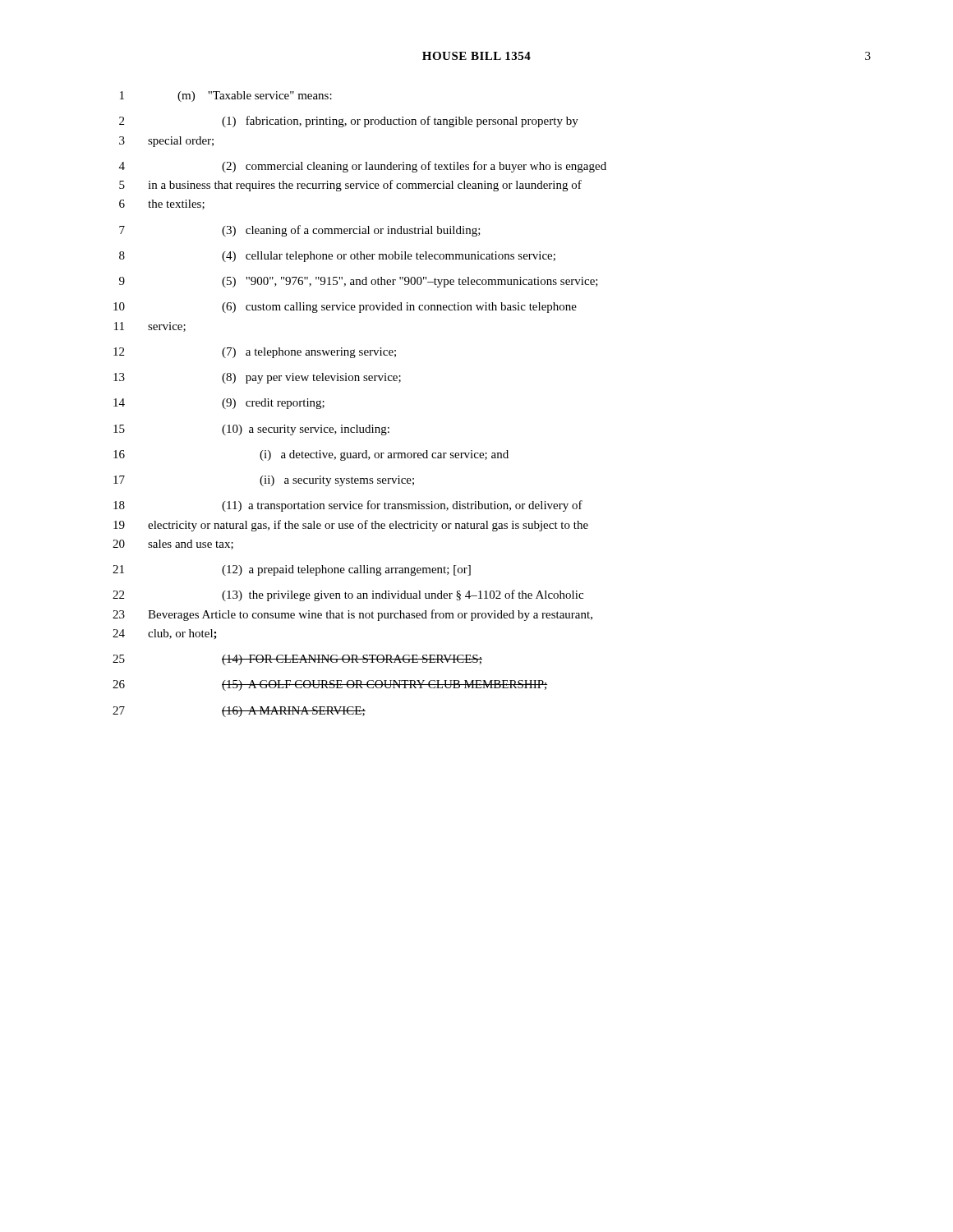Navigate to the block starting "4 (2) commercial cleaning or laundering of textiles"

click(476, 185)
